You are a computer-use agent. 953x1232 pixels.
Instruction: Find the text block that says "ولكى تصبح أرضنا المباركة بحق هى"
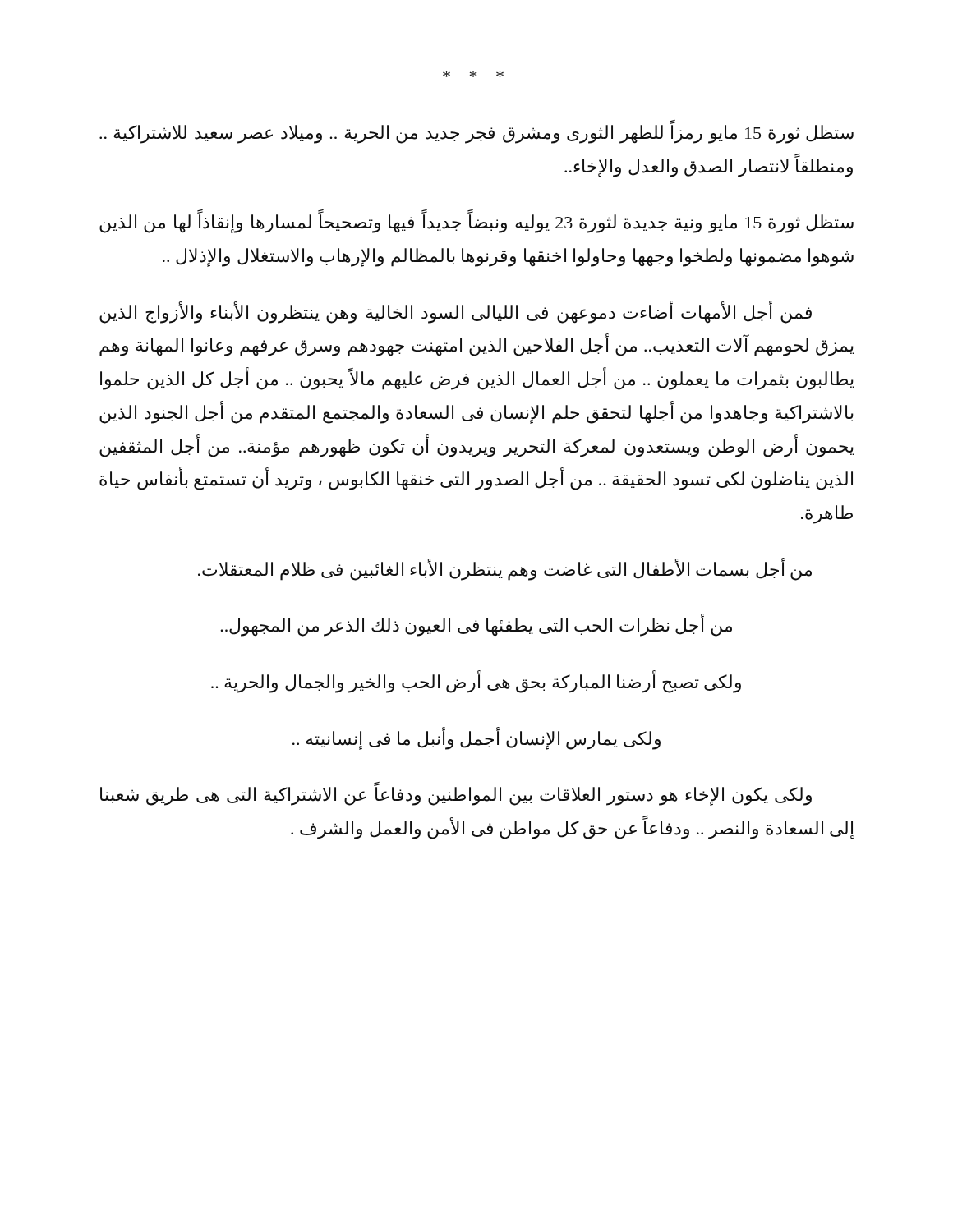476,682
